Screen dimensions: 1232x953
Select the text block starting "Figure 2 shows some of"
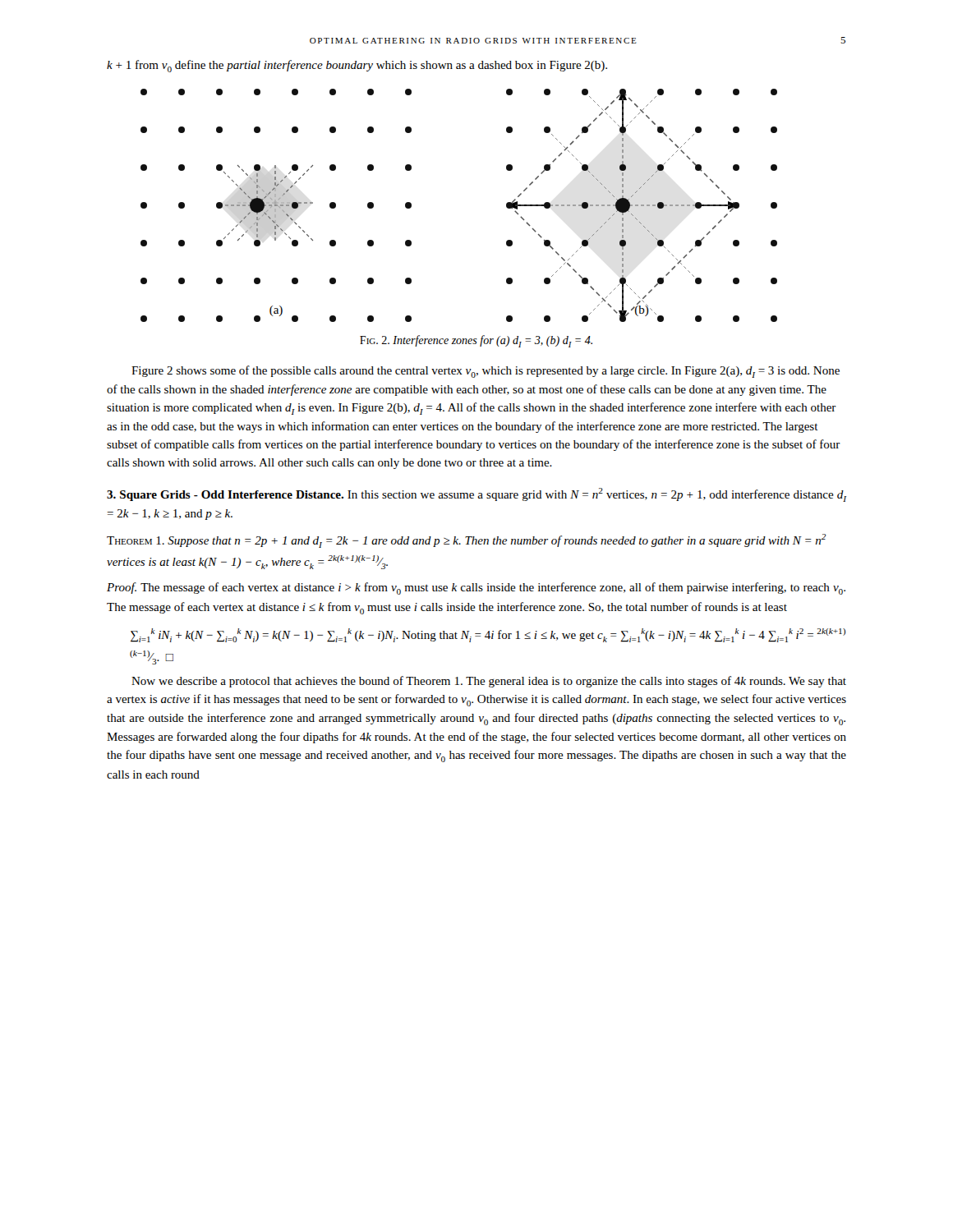[x=473, y=416]
